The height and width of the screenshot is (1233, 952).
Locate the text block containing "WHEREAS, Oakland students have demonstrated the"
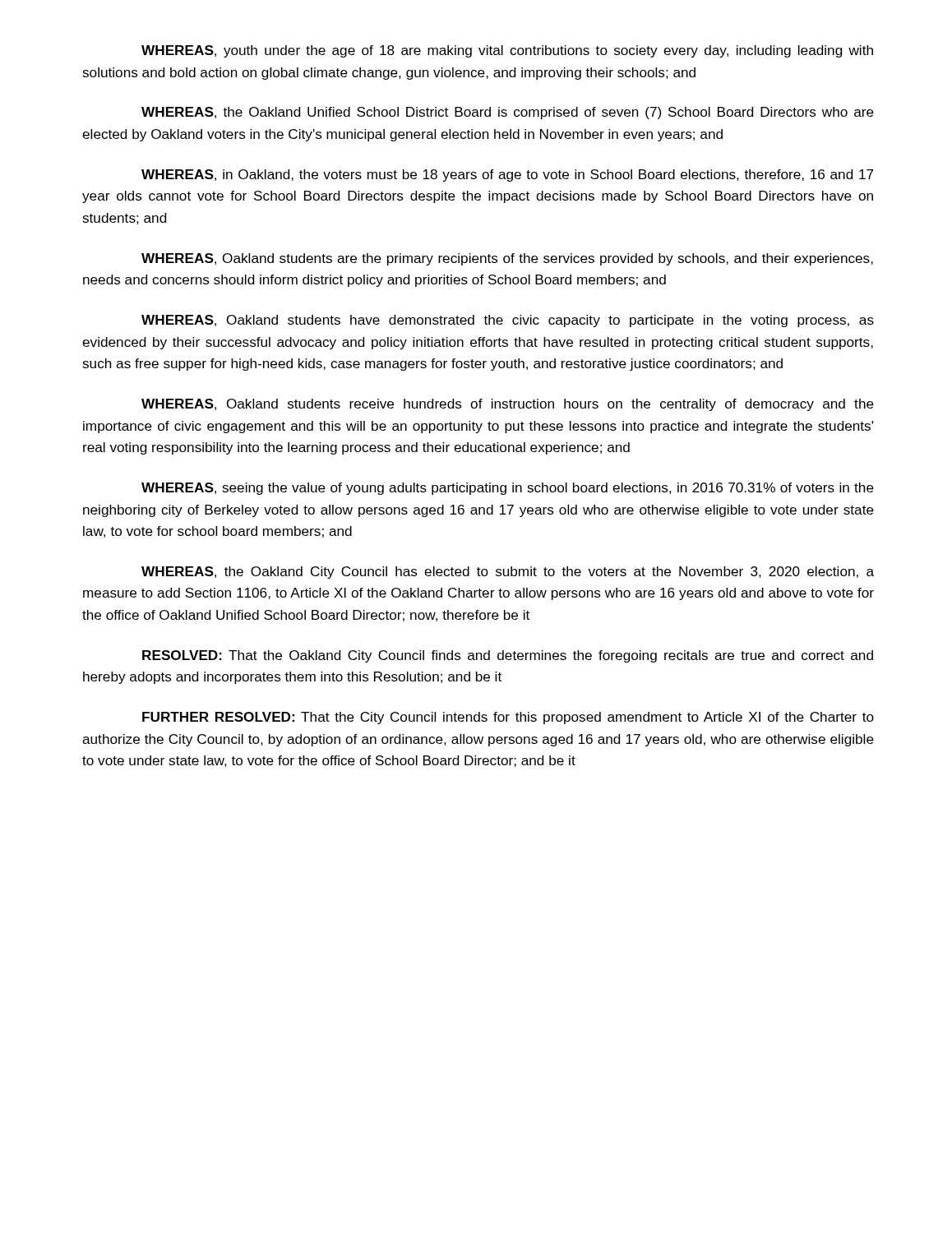[x=478, y=342]
